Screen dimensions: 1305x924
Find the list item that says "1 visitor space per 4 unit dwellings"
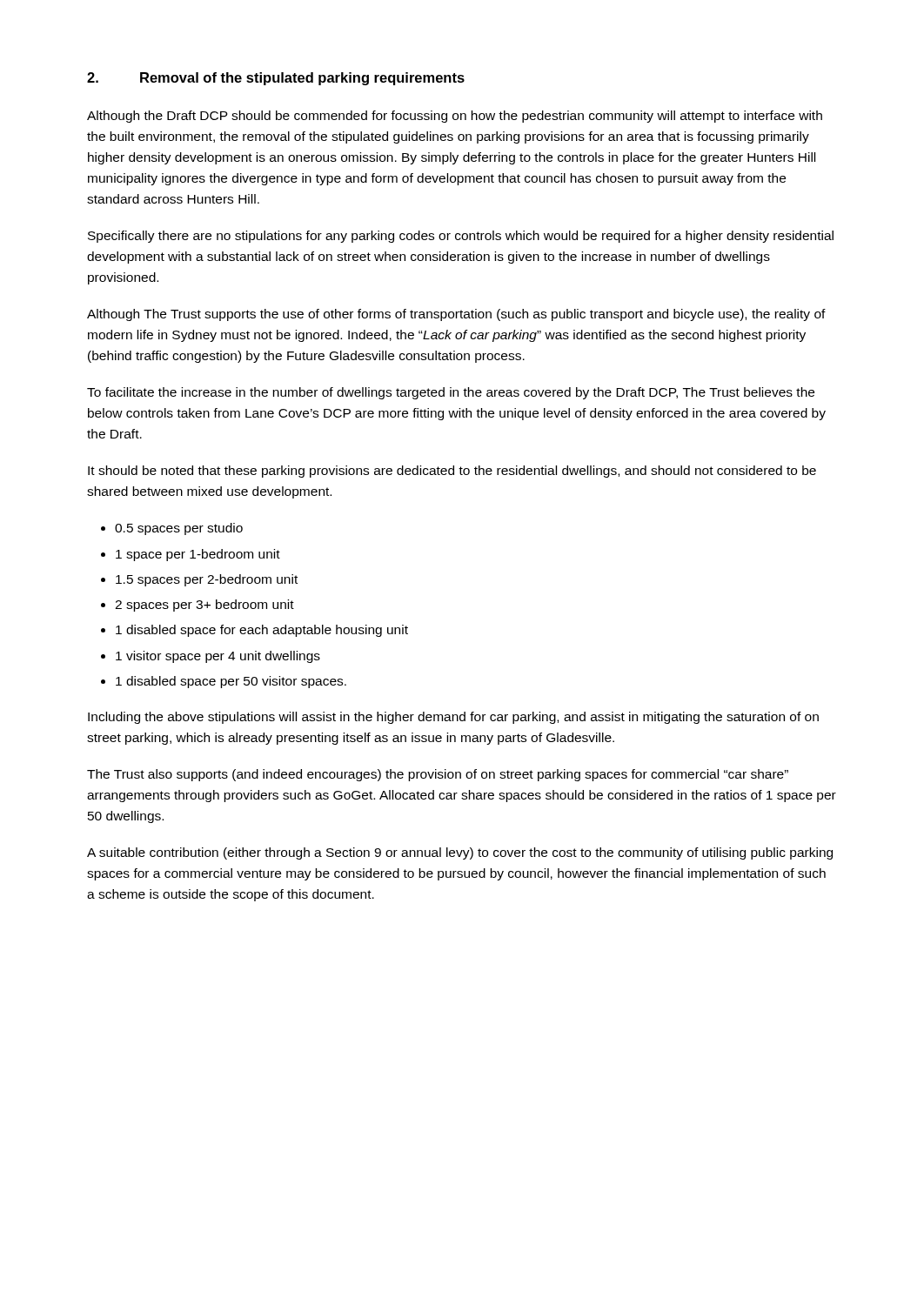tap(218, 655)
